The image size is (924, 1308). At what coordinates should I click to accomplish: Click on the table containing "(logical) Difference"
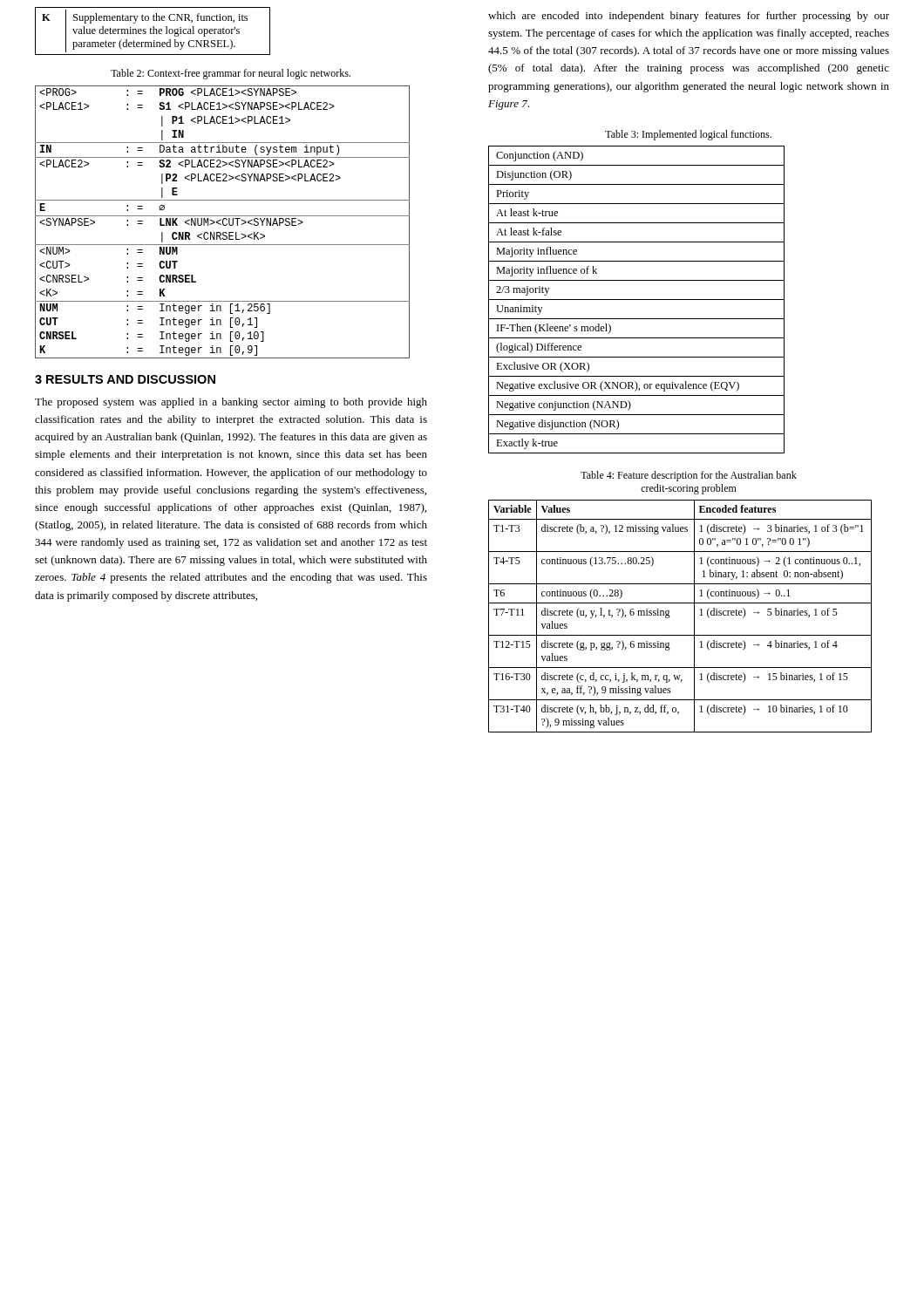coord(689,299)
